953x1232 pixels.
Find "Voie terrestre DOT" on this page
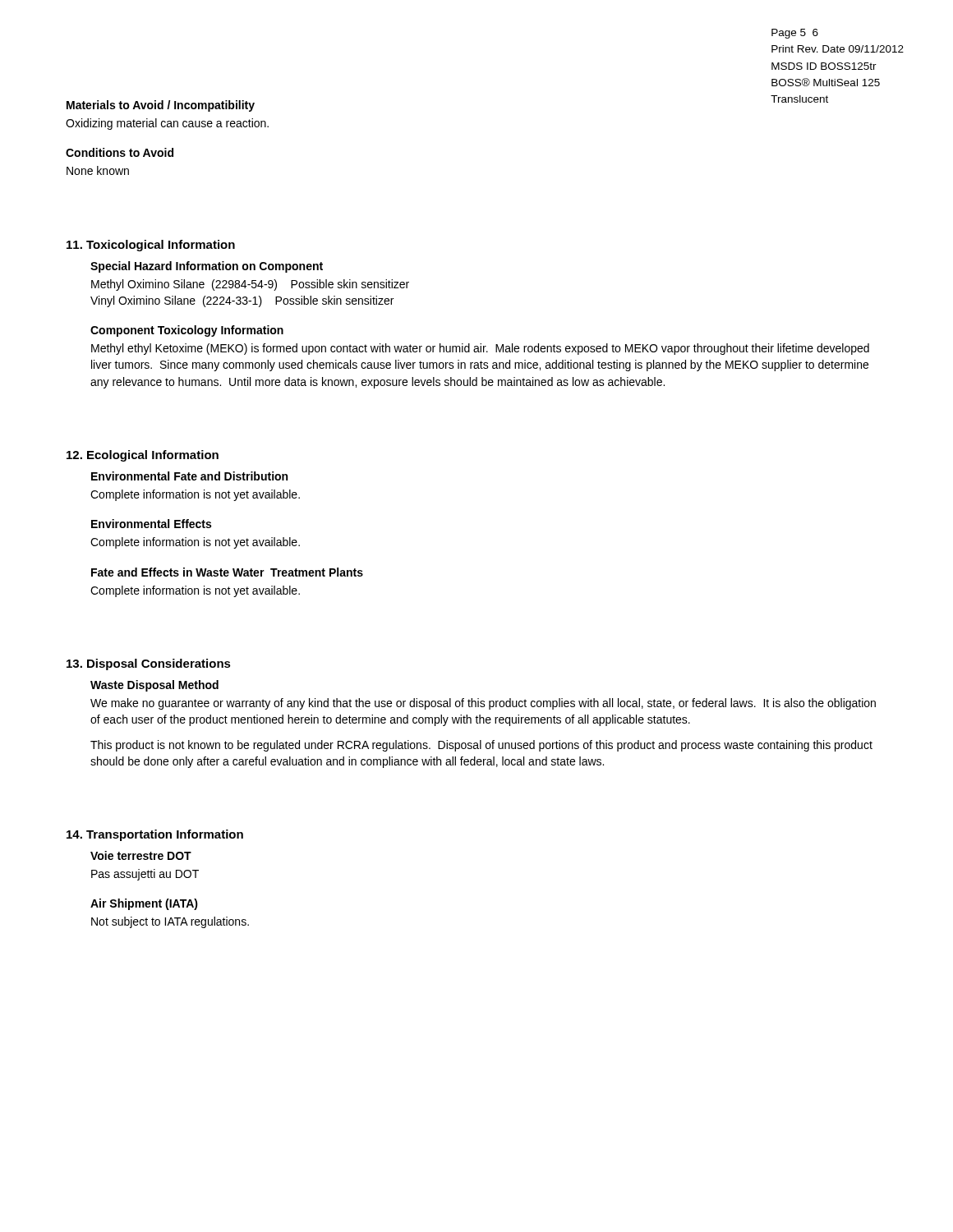click(x=141, y=856)
